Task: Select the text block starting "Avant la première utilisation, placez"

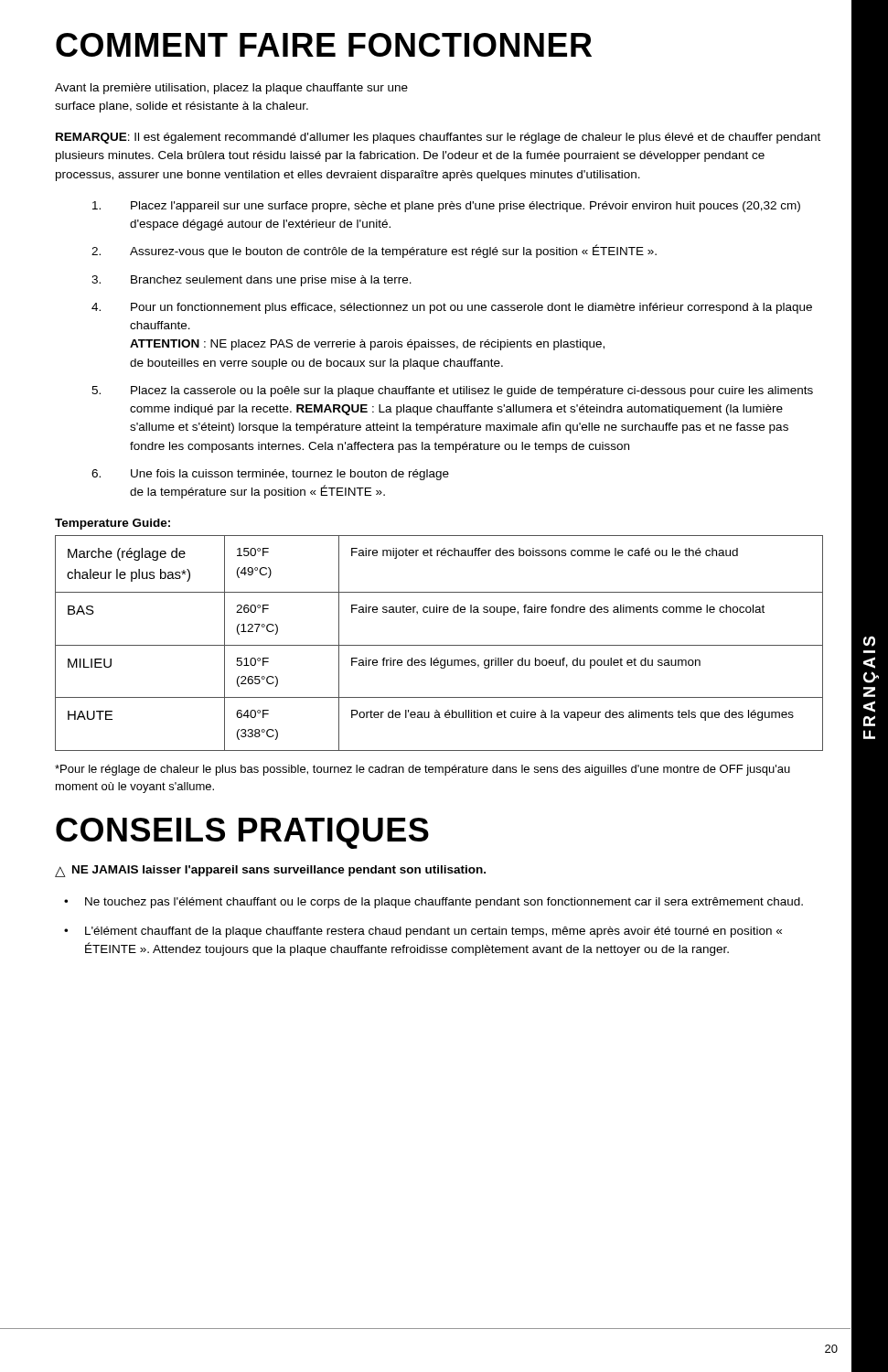Action: point(231,96)
